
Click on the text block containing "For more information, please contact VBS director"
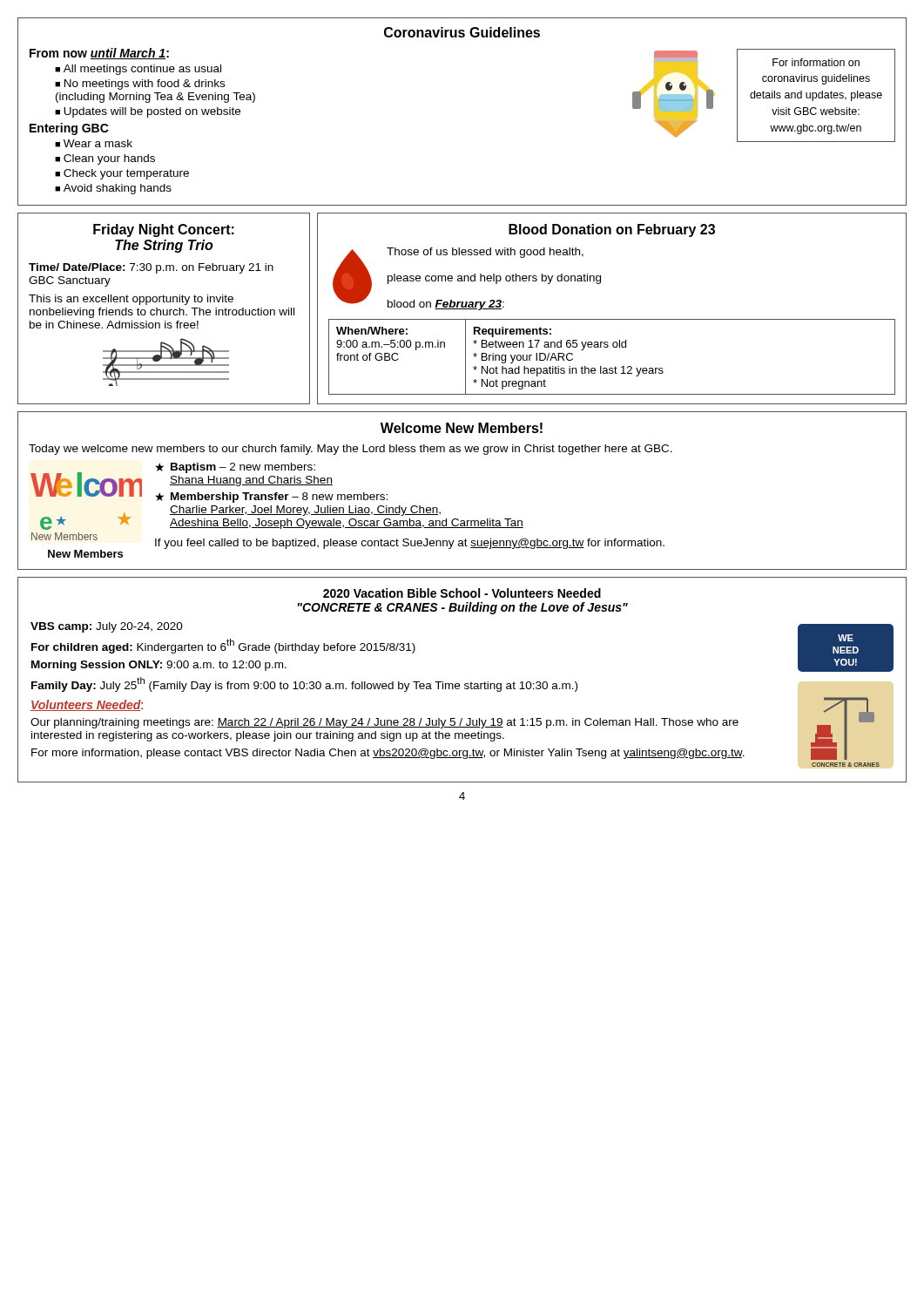[388, 752]
